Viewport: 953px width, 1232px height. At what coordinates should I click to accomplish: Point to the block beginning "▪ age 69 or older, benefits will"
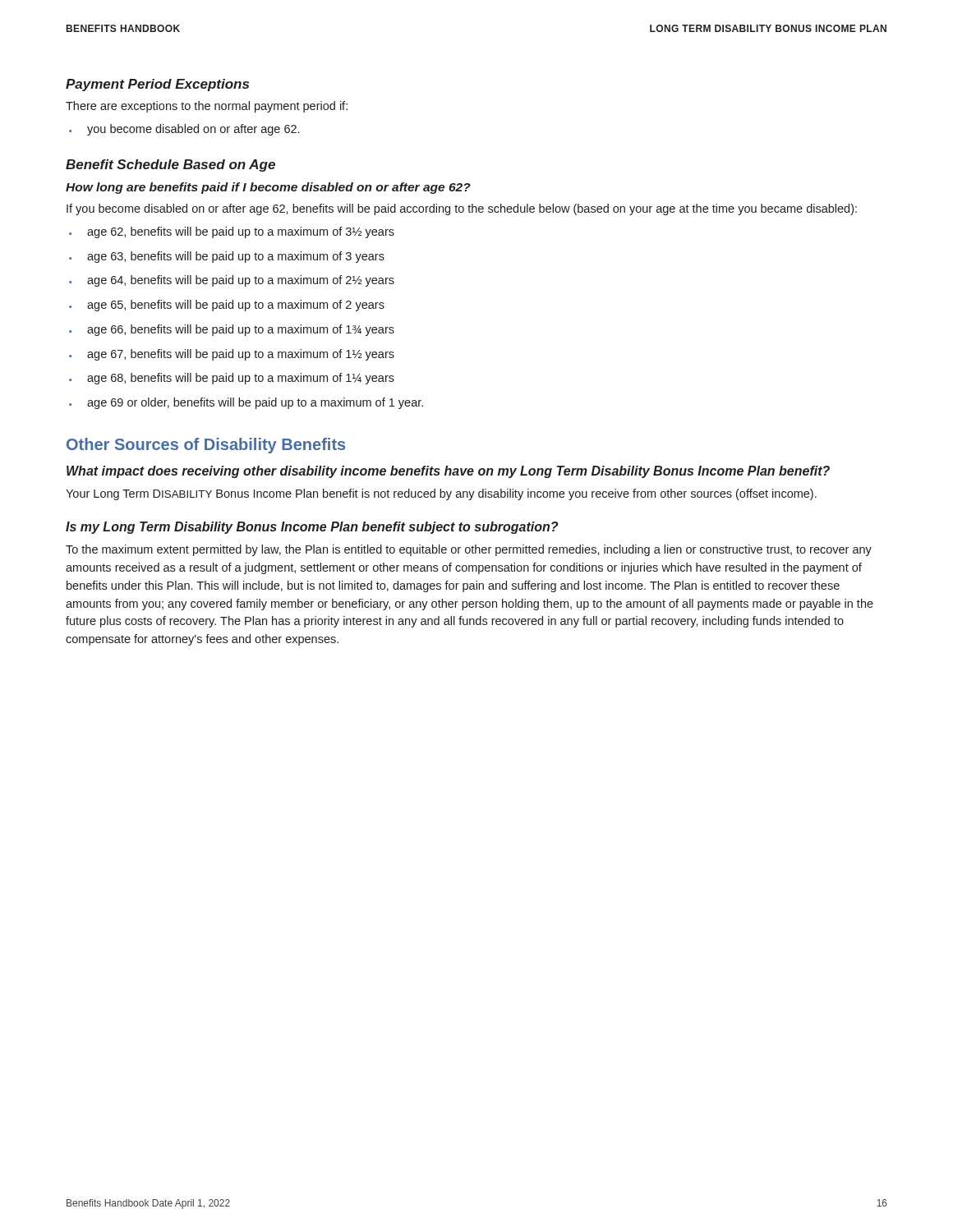246,403
